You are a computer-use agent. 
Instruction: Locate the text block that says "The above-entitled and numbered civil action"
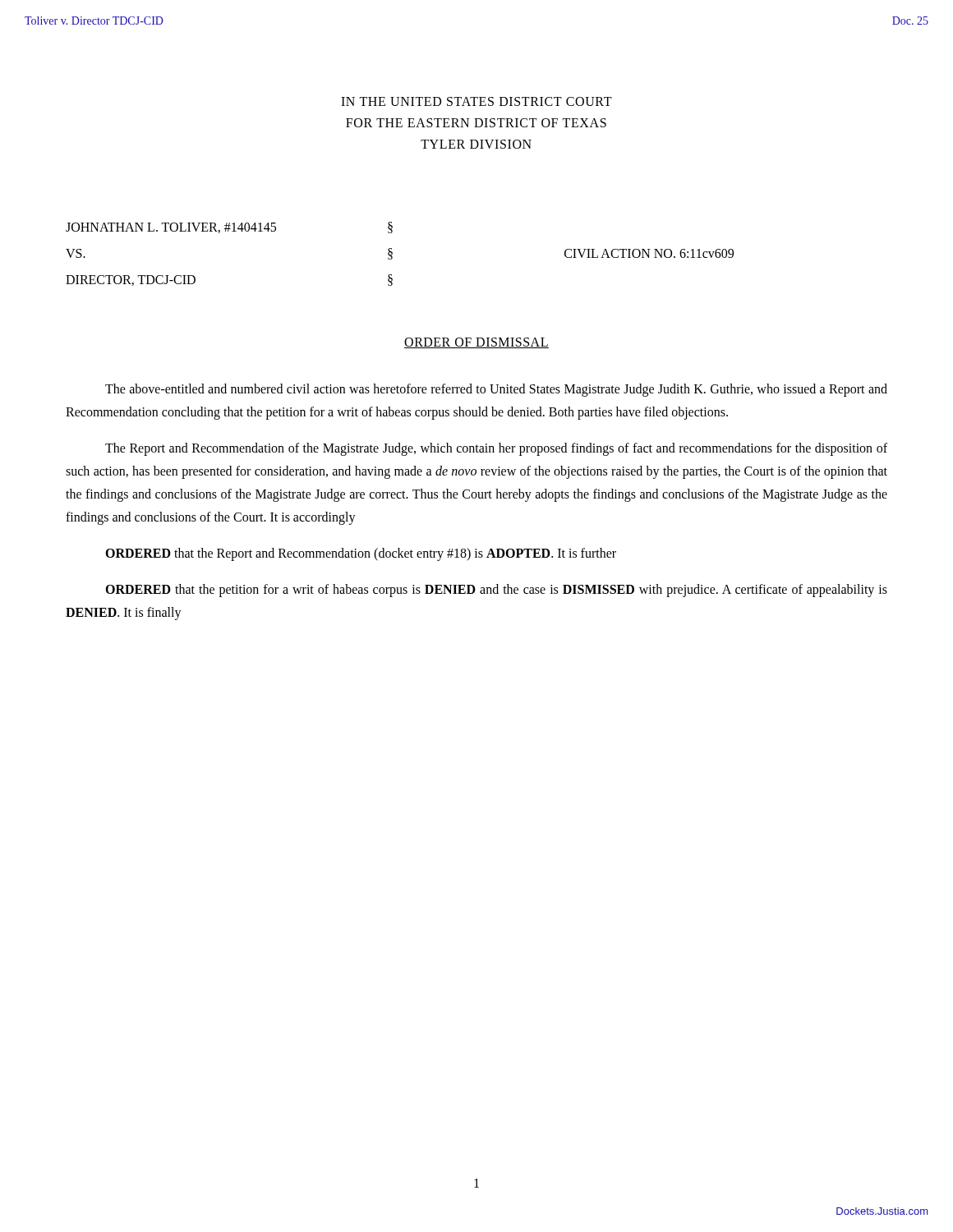476,401
